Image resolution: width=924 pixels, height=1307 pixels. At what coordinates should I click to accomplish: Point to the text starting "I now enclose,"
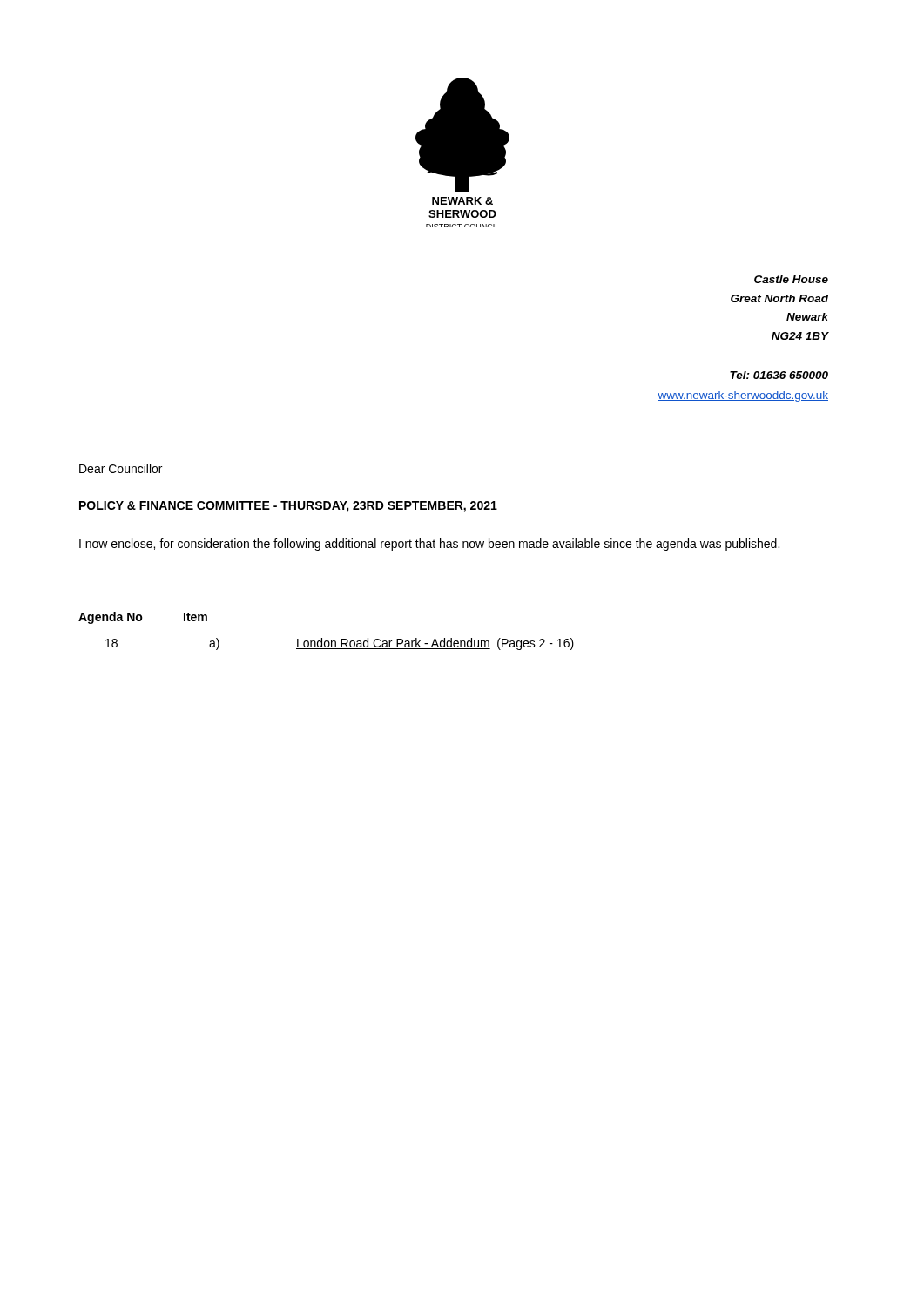[x=429, y=544]
